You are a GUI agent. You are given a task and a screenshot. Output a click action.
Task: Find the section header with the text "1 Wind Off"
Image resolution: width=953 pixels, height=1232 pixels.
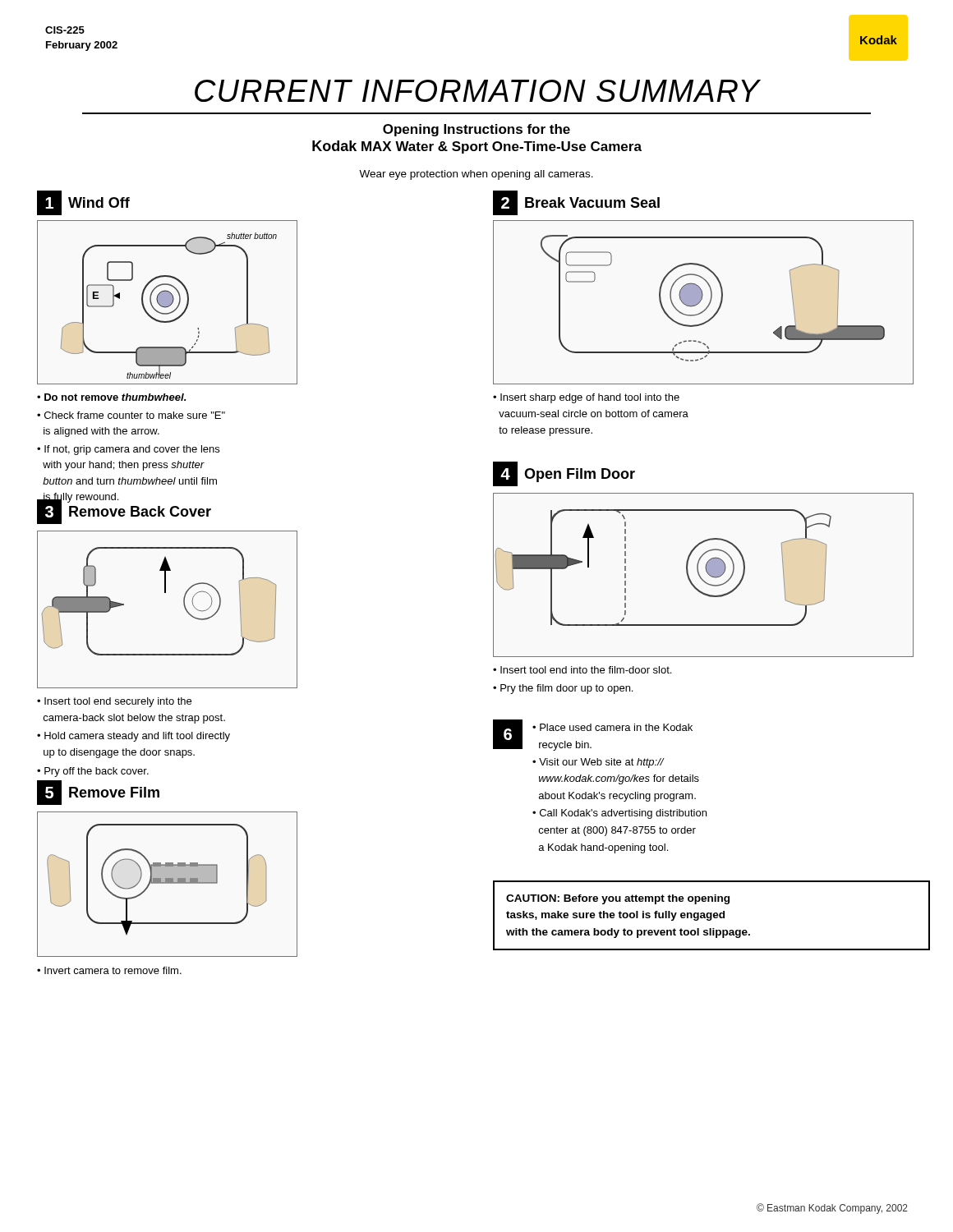pos(83,203)
